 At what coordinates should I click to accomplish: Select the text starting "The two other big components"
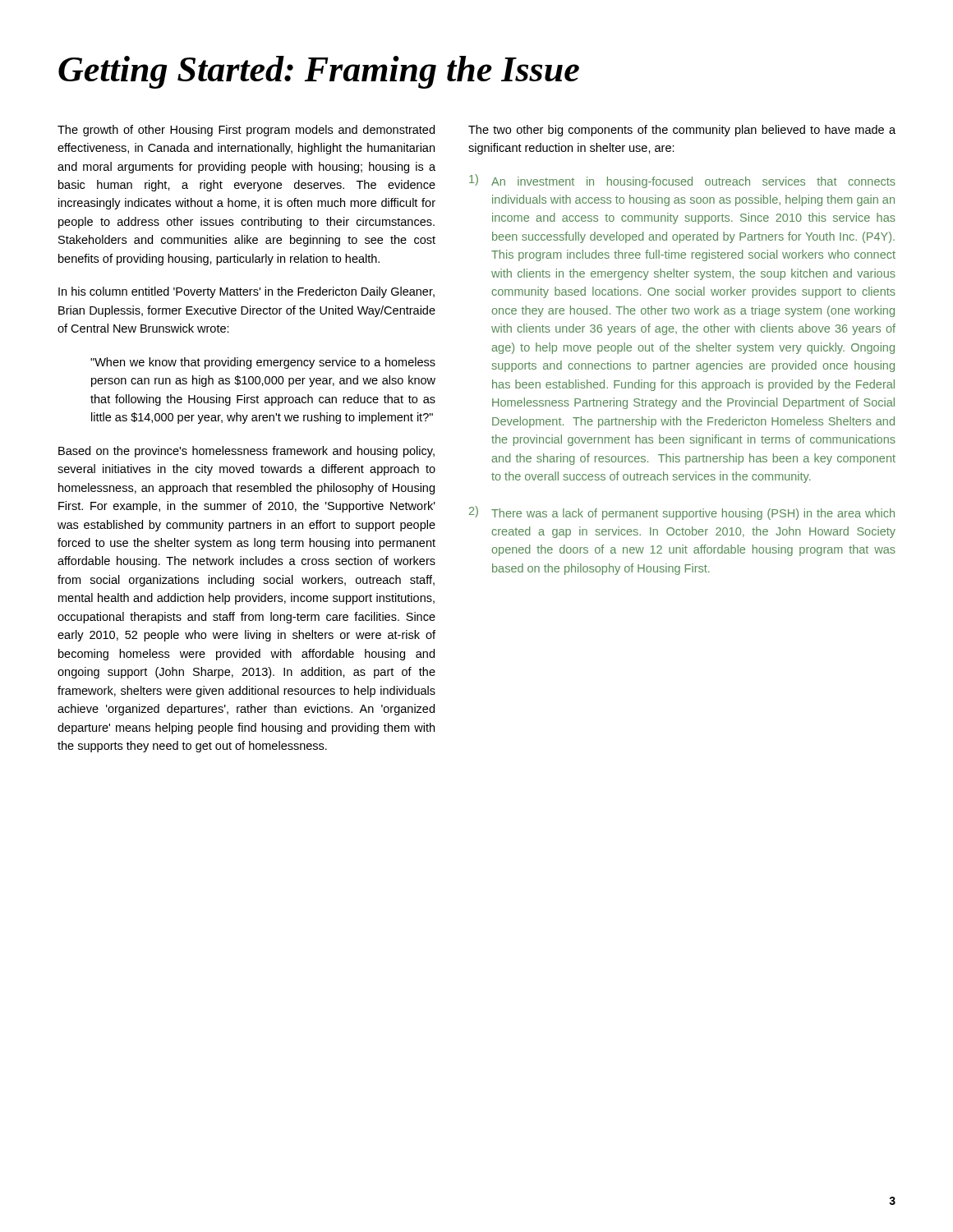[682, 139]
